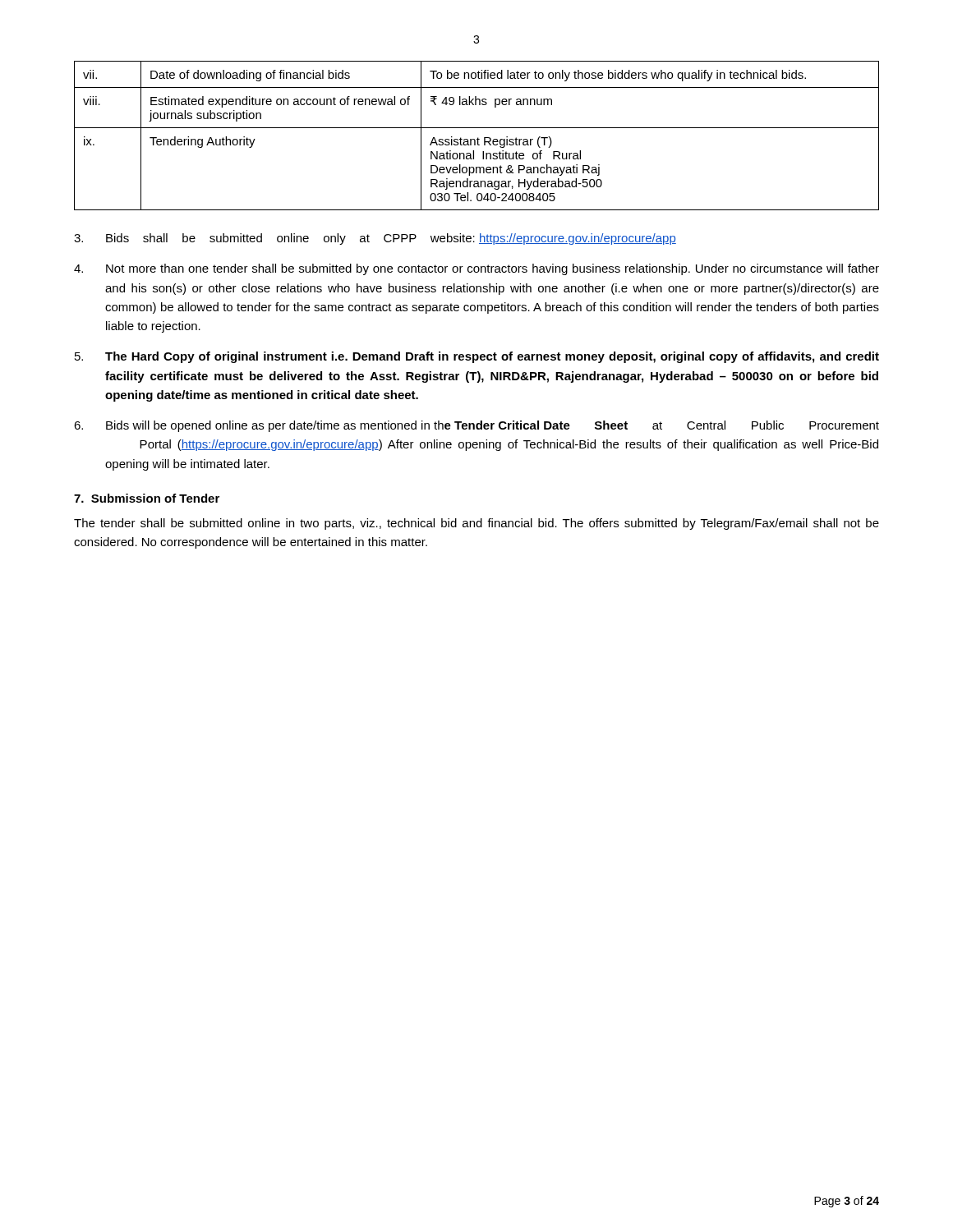The image size is (953, 1232).
Task: Locate the section header that says "7. Submission of"
Action: coord(147,498)
